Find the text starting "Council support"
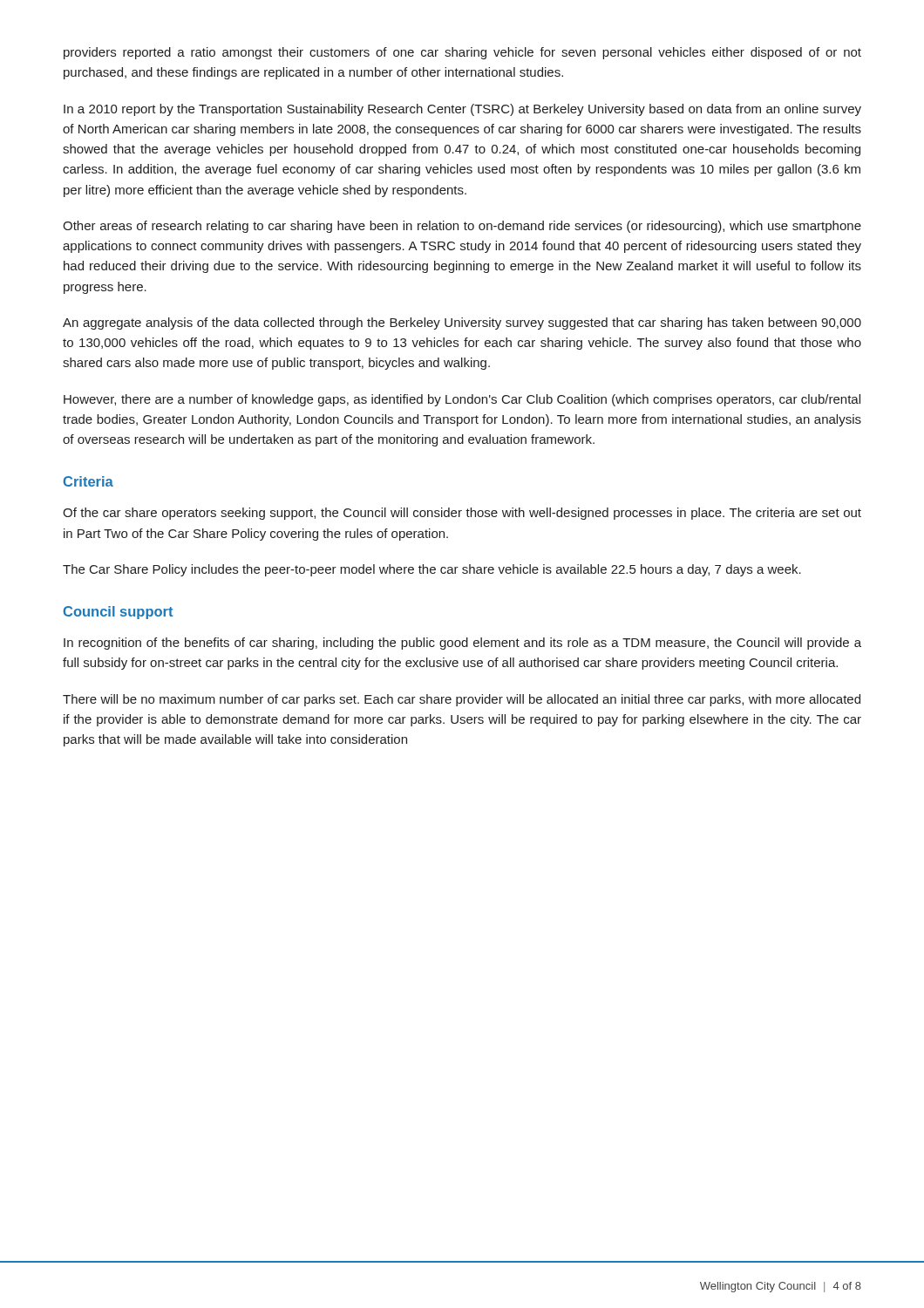This screenshot has height=1308, width=924. pos(118,611)
